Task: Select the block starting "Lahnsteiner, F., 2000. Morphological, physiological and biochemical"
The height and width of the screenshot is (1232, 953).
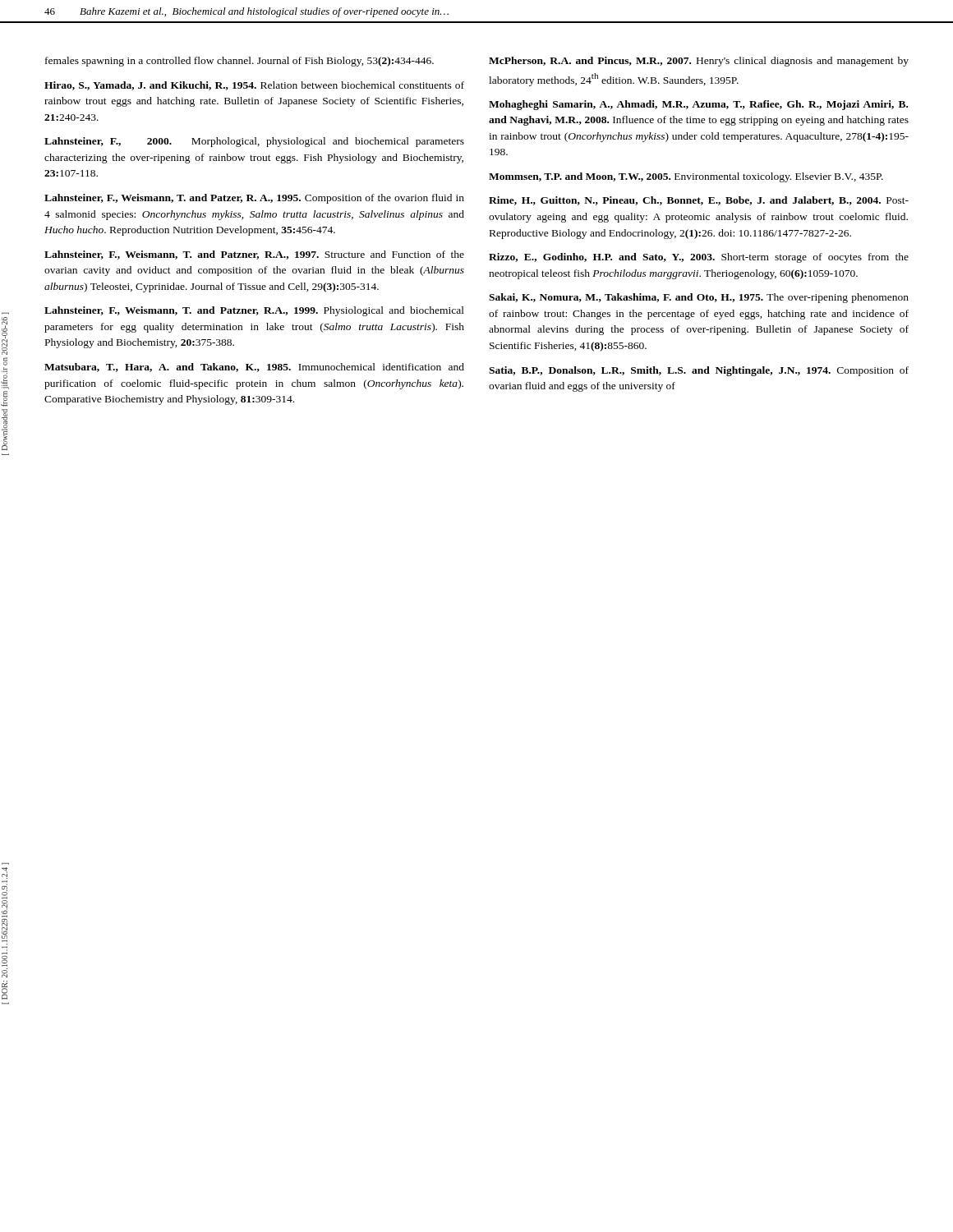Action: pos(254,157)
